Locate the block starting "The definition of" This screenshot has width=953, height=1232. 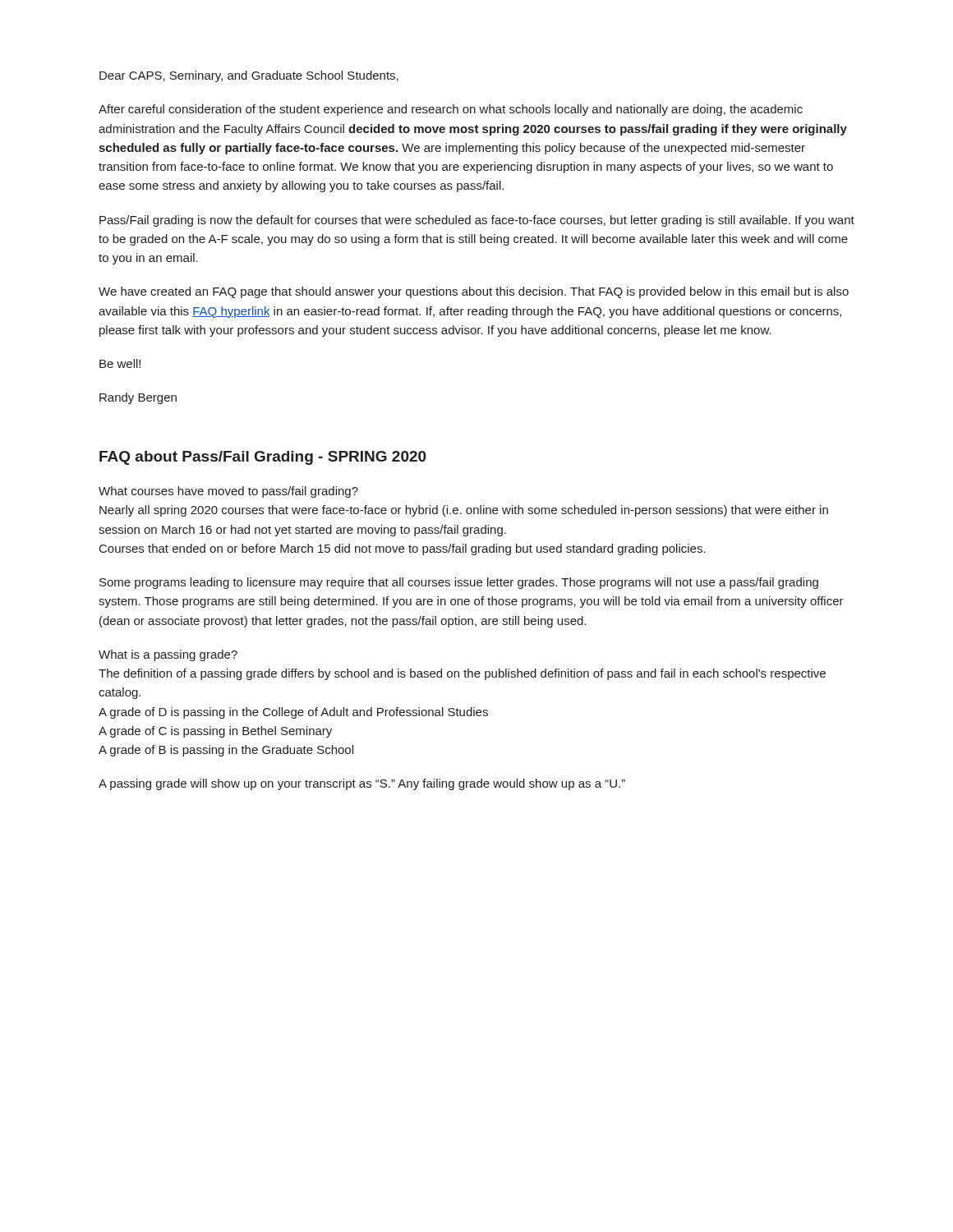click(x=462, y=683)
